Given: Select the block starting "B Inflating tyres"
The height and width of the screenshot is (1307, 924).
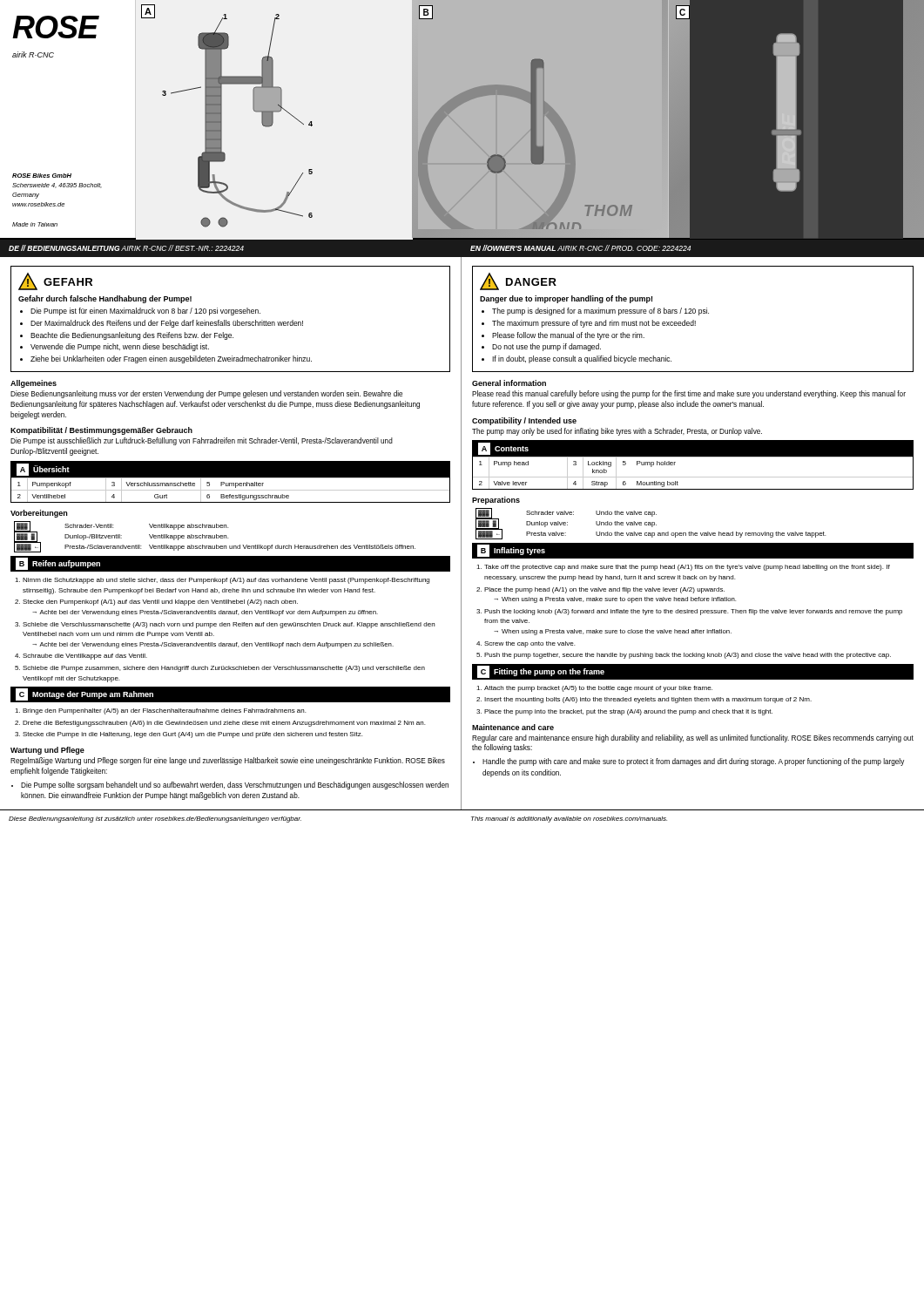Looking at the screenshot, I should [x=511, y=551].
